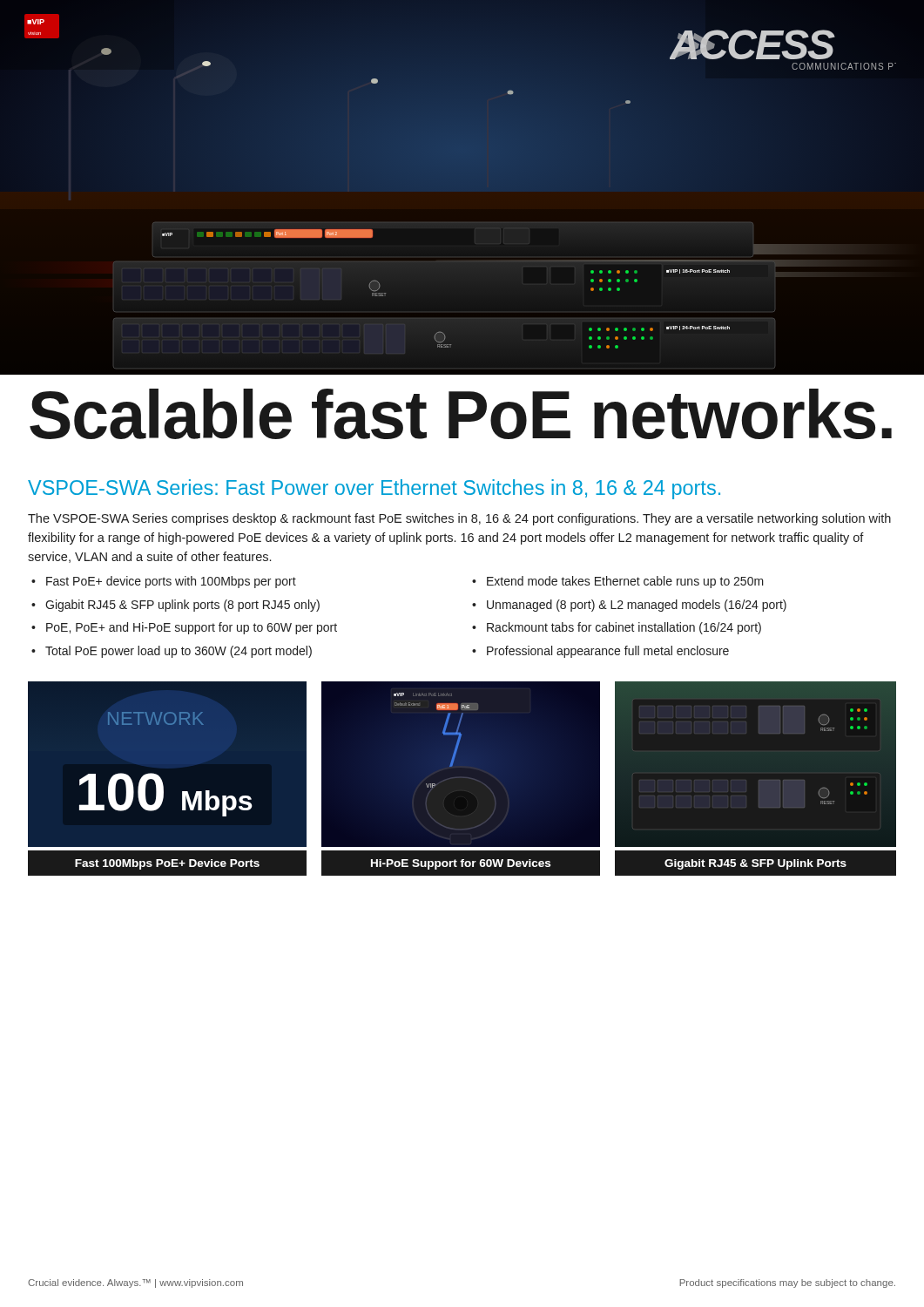Click on the passage starting "•PoE, PoE+ and Hi-PoE support"
Viewport: 924px width, 1307px height.
pyautogui.click(x=184, y=628)
